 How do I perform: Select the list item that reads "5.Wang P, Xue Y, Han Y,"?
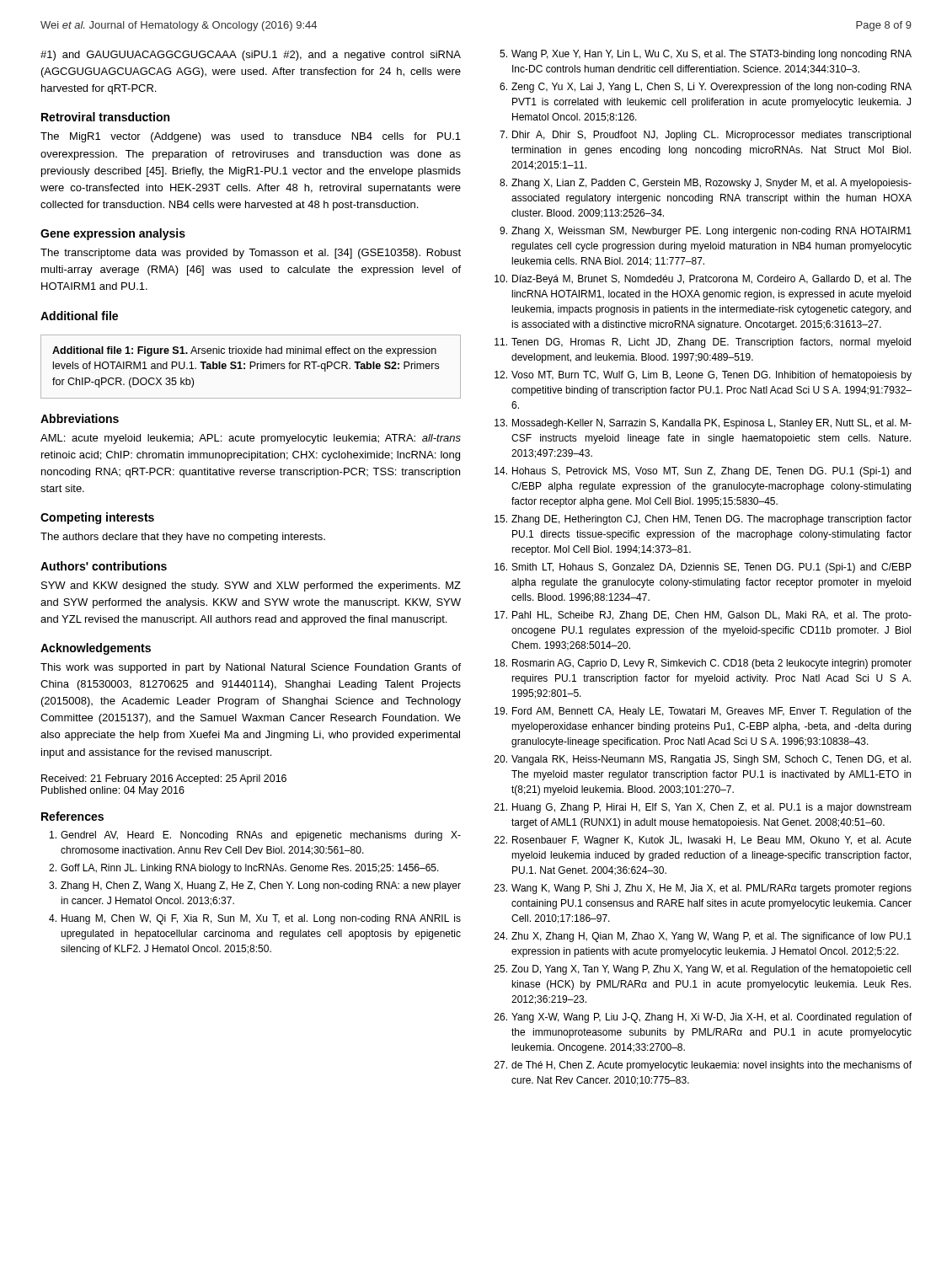tap(701, 62)
